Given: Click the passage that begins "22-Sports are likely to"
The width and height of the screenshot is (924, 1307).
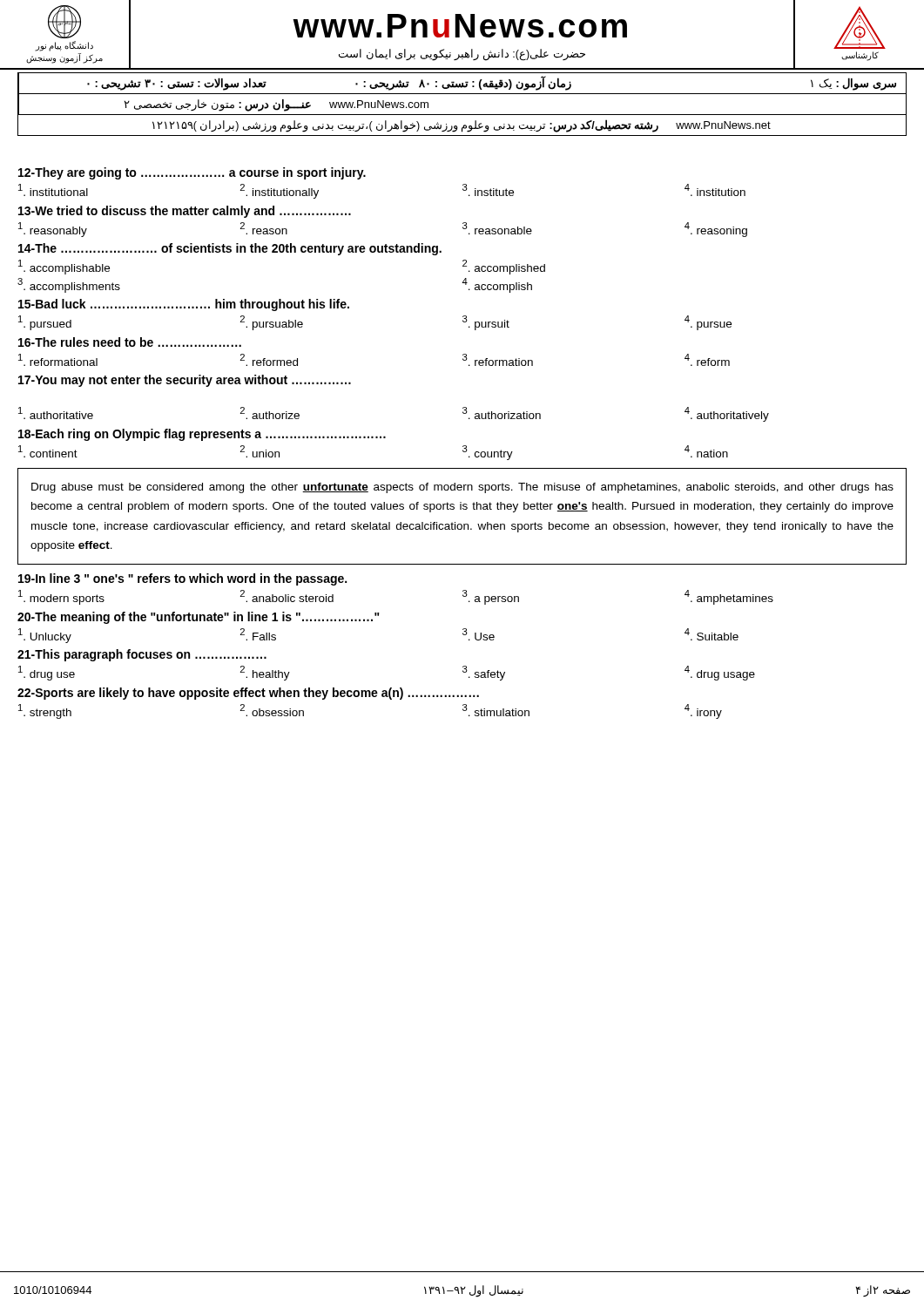Looking at the screenshot, I should (462, 702).
